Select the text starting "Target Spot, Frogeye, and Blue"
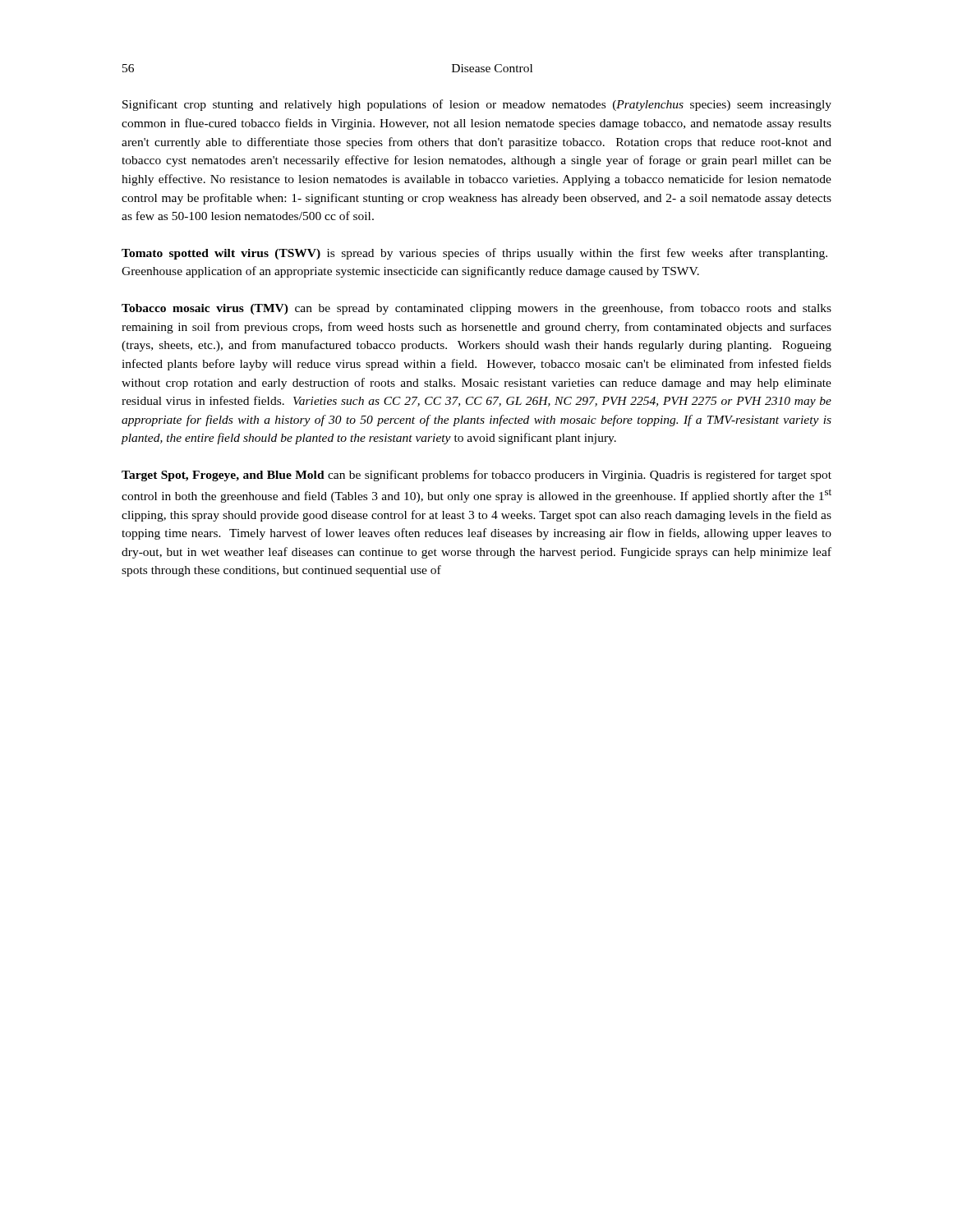 476,522
